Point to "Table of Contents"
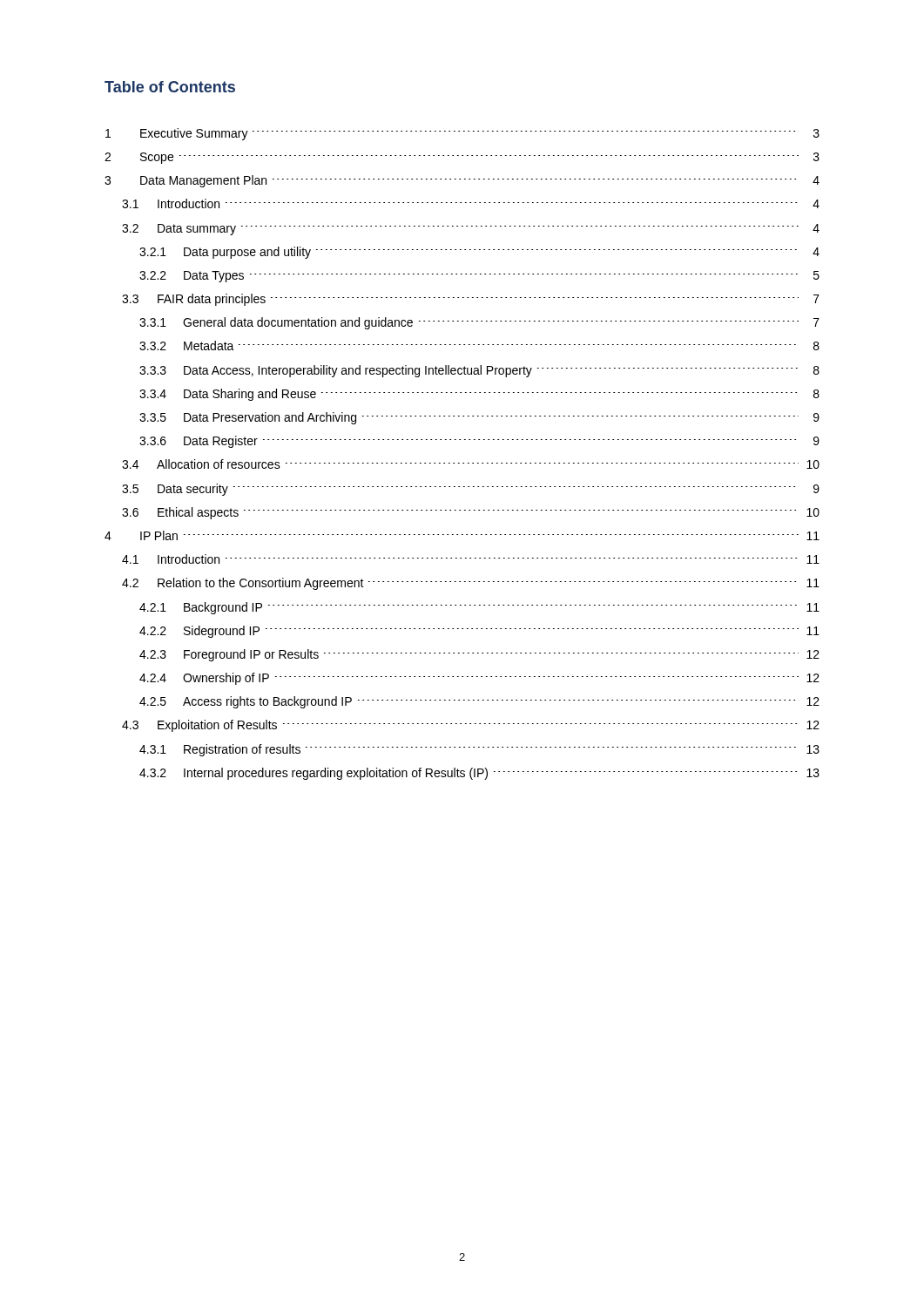The width and height of the screenshot is (924, 1307). [170, 87]
